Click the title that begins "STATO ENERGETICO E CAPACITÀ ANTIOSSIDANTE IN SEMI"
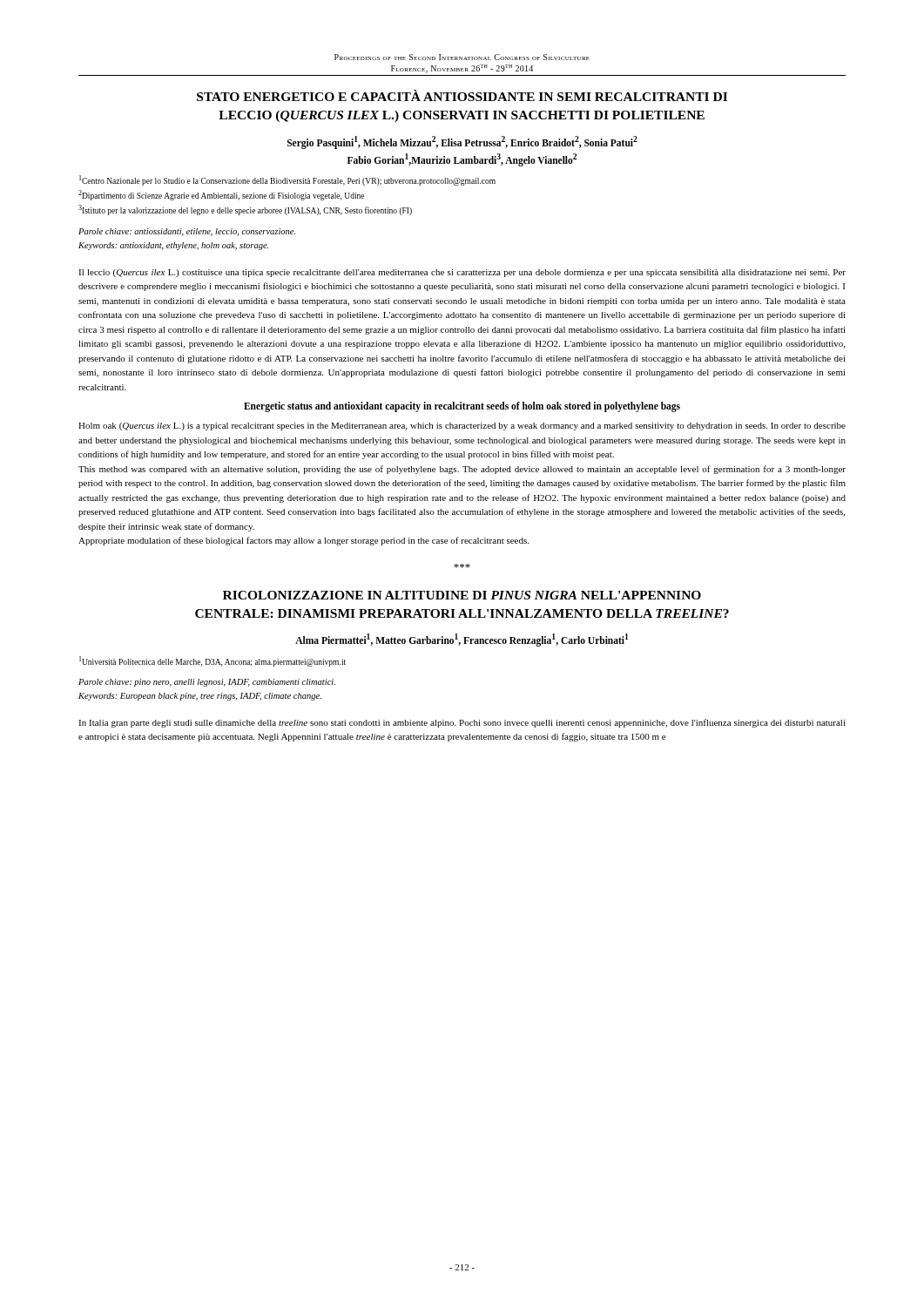Screen dimensions: 1307x924 click(462, 107)
